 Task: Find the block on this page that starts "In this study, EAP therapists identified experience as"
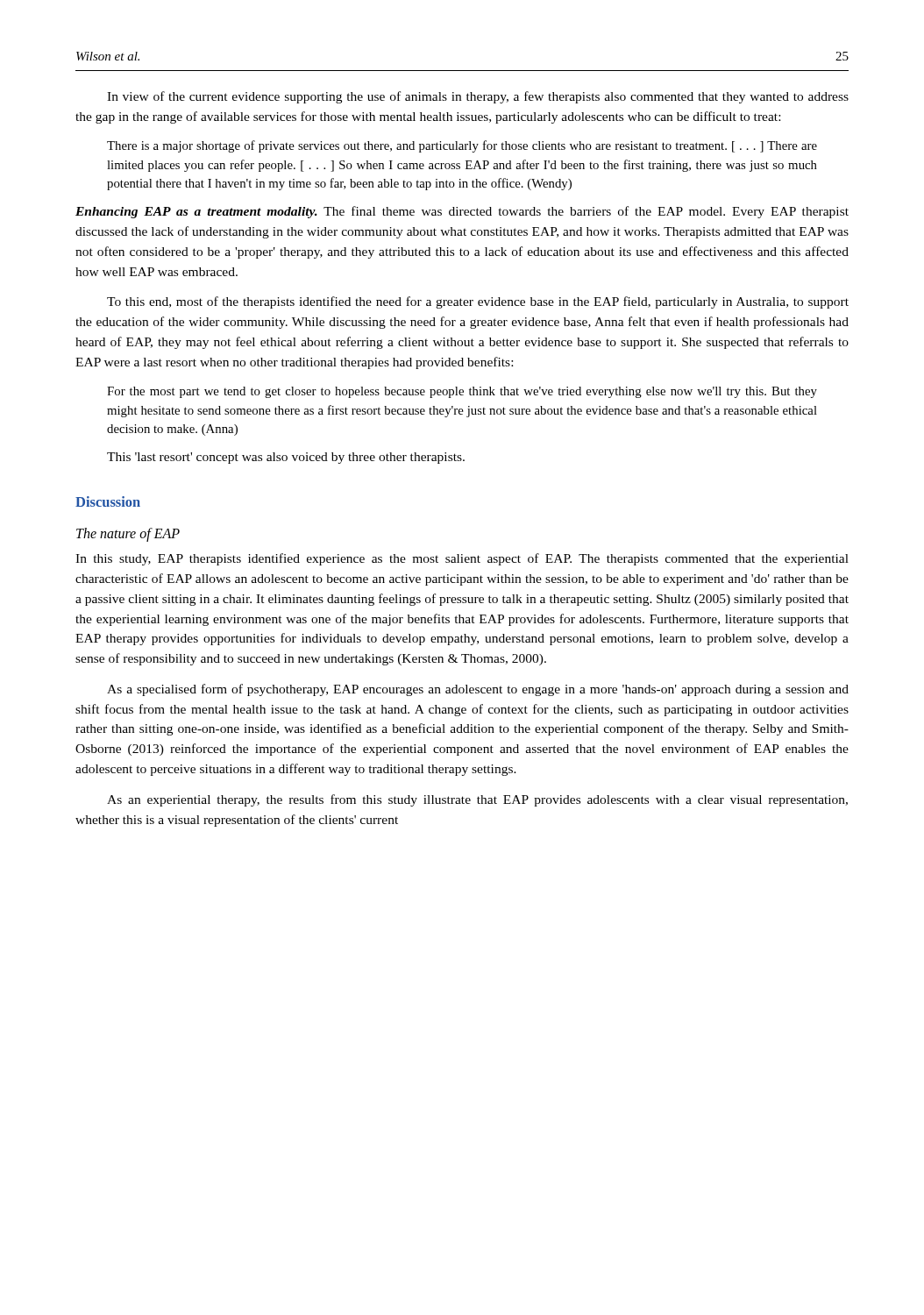(x=462, y=608)
